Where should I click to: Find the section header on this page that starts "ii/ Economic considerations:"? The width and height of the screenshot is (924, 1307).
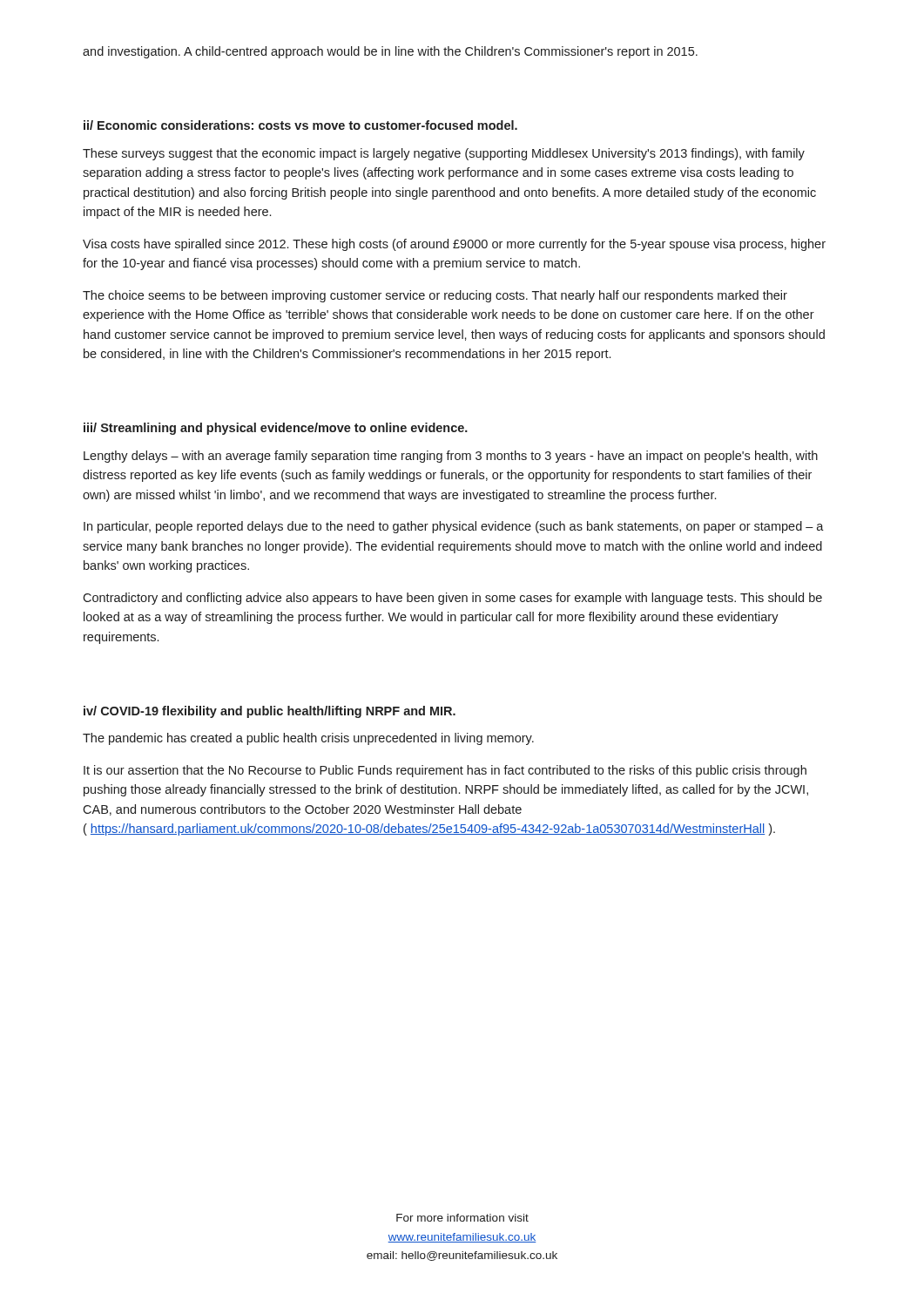click(x=300, y=126)
